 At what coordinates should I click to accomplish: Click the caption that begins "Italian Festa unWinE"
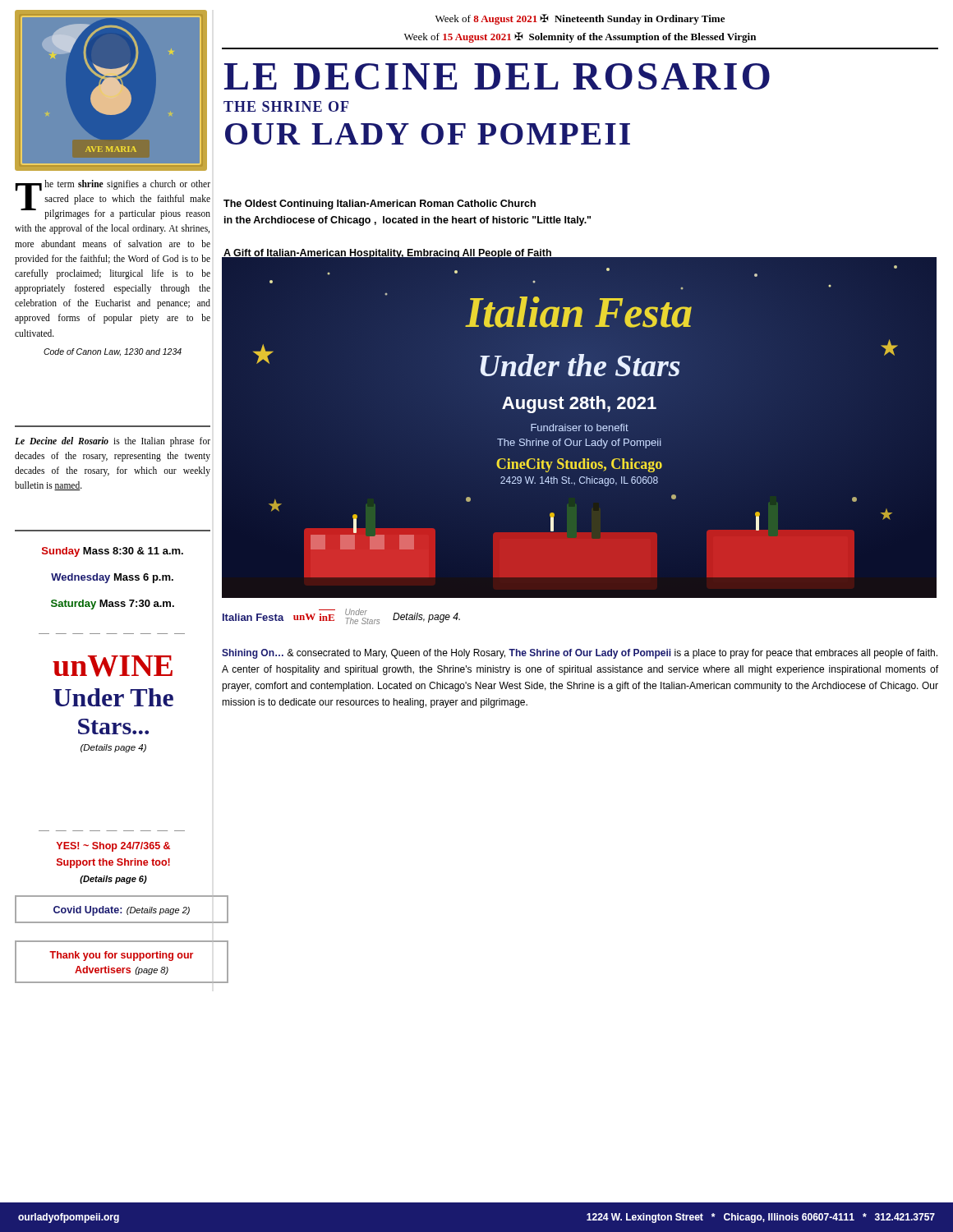tap(342, 617)
